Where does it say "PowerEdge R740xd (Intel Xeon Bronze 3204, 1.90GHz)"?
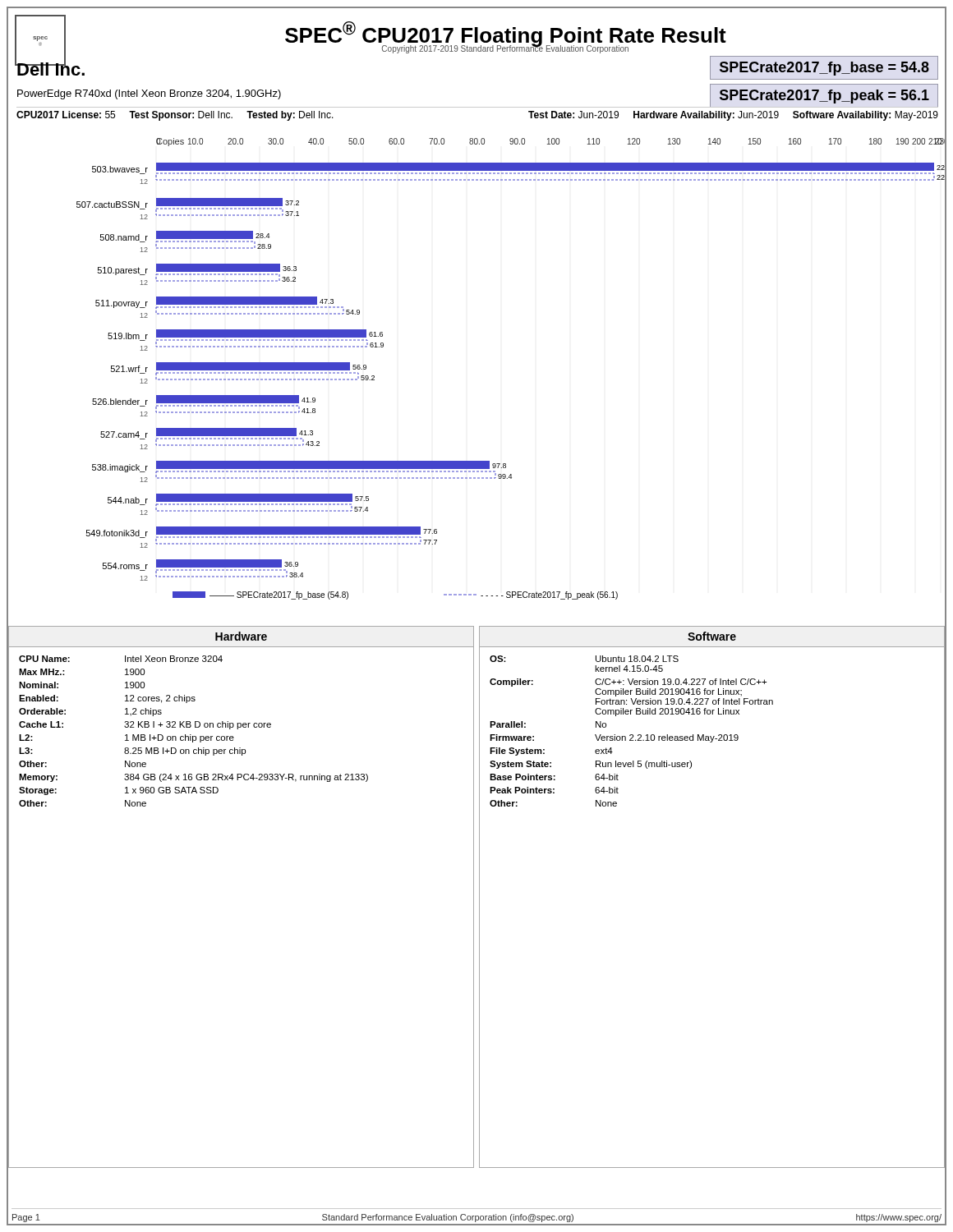953x1232 pixels. pyautogui.click(x=149, y=93)
